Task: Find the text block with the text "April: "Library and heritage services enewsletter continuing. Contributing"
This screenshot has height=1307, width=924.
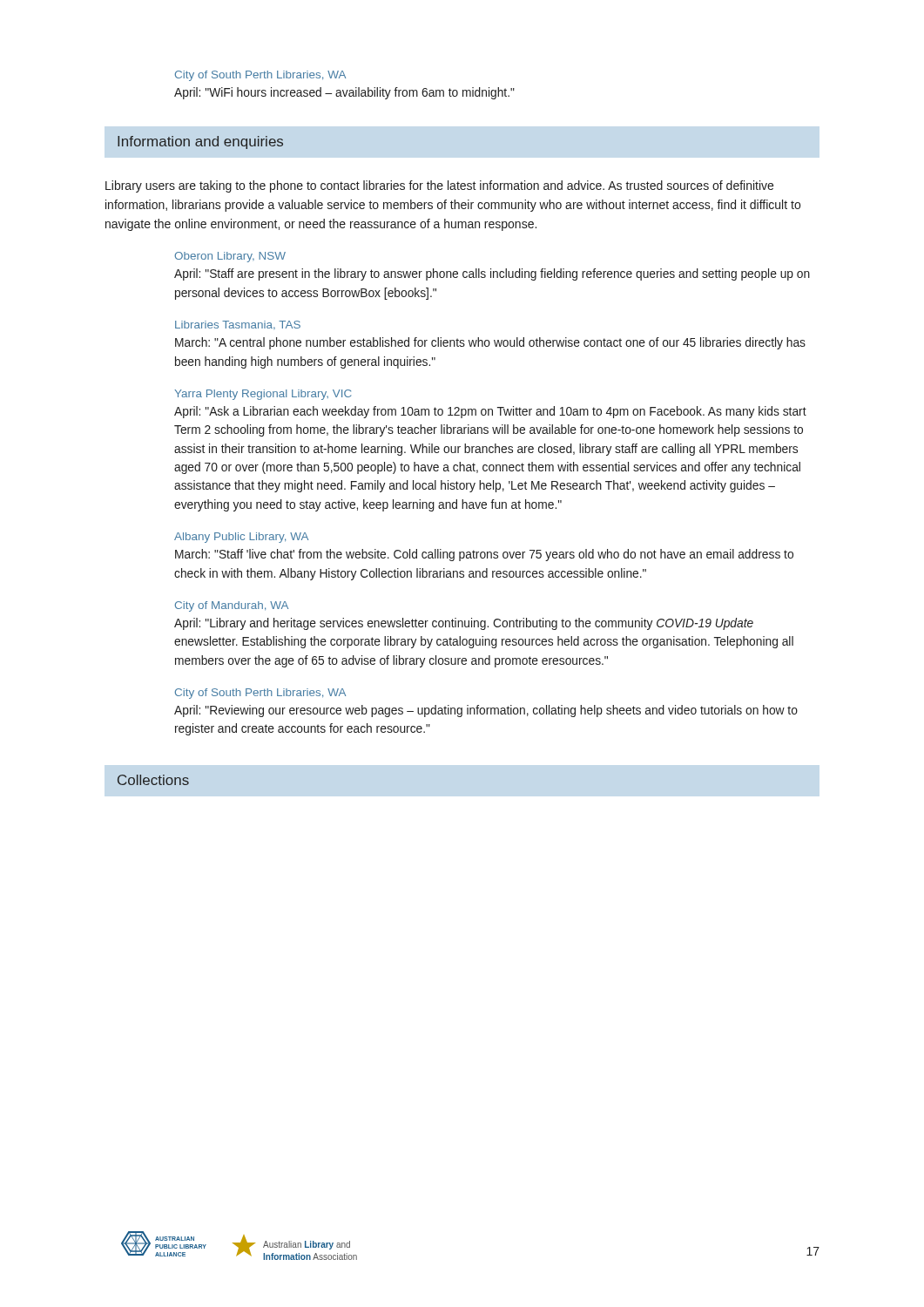Action: click(x=484, y=642)
